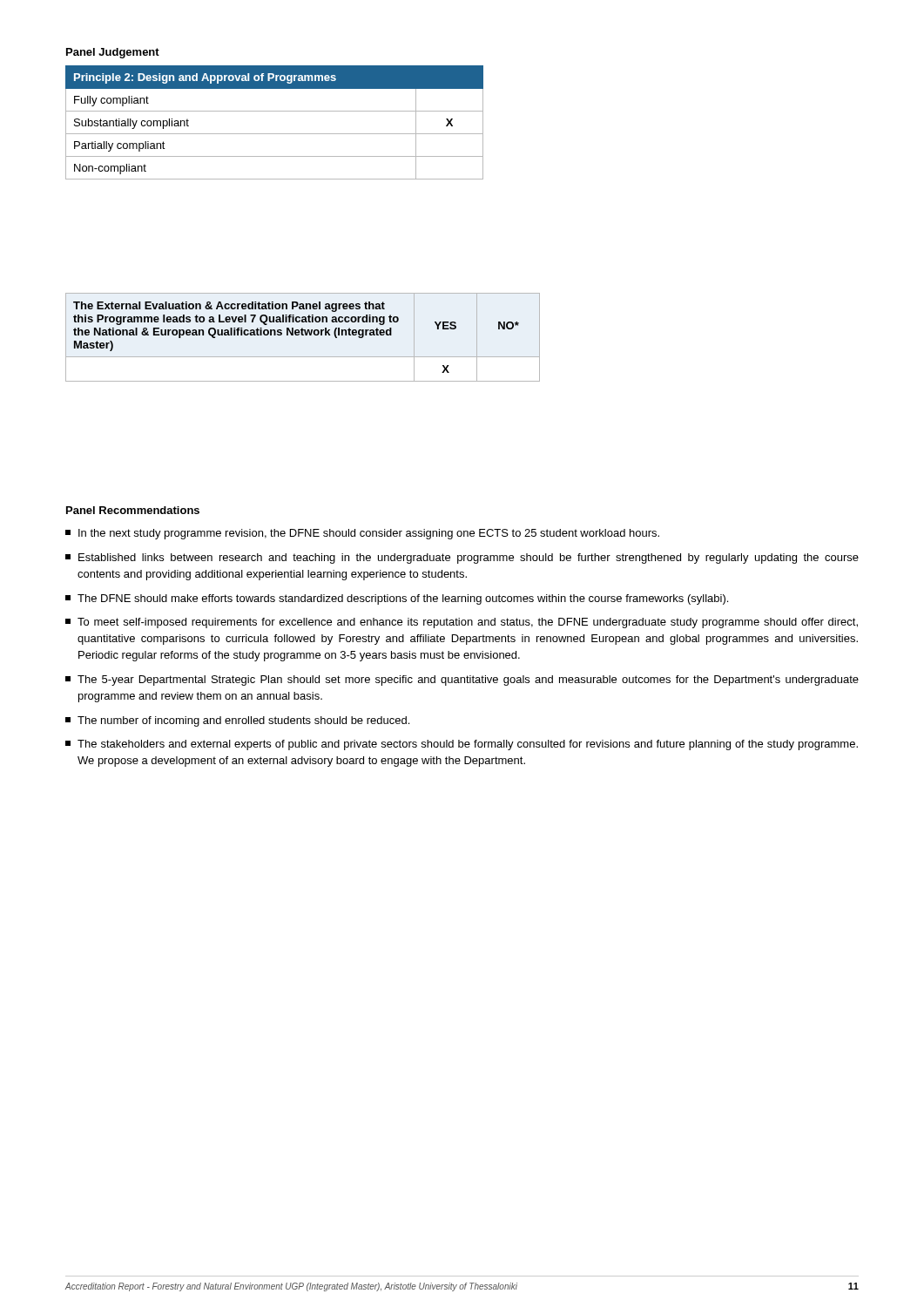Find the text block starting "Established links between research and"
924x1307 pixels.
[462, 566]
